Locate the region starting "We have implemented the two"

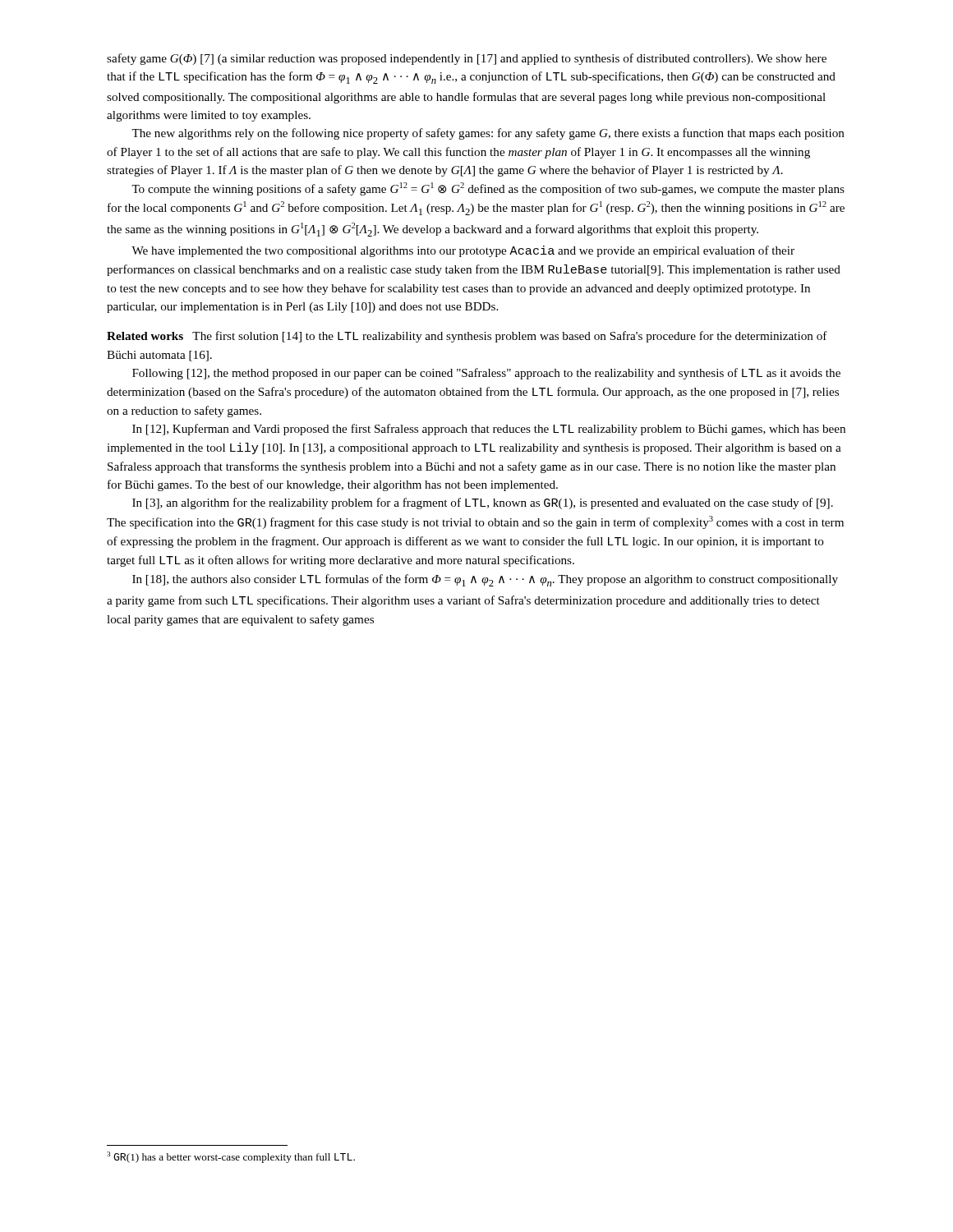tap(476, 278)
